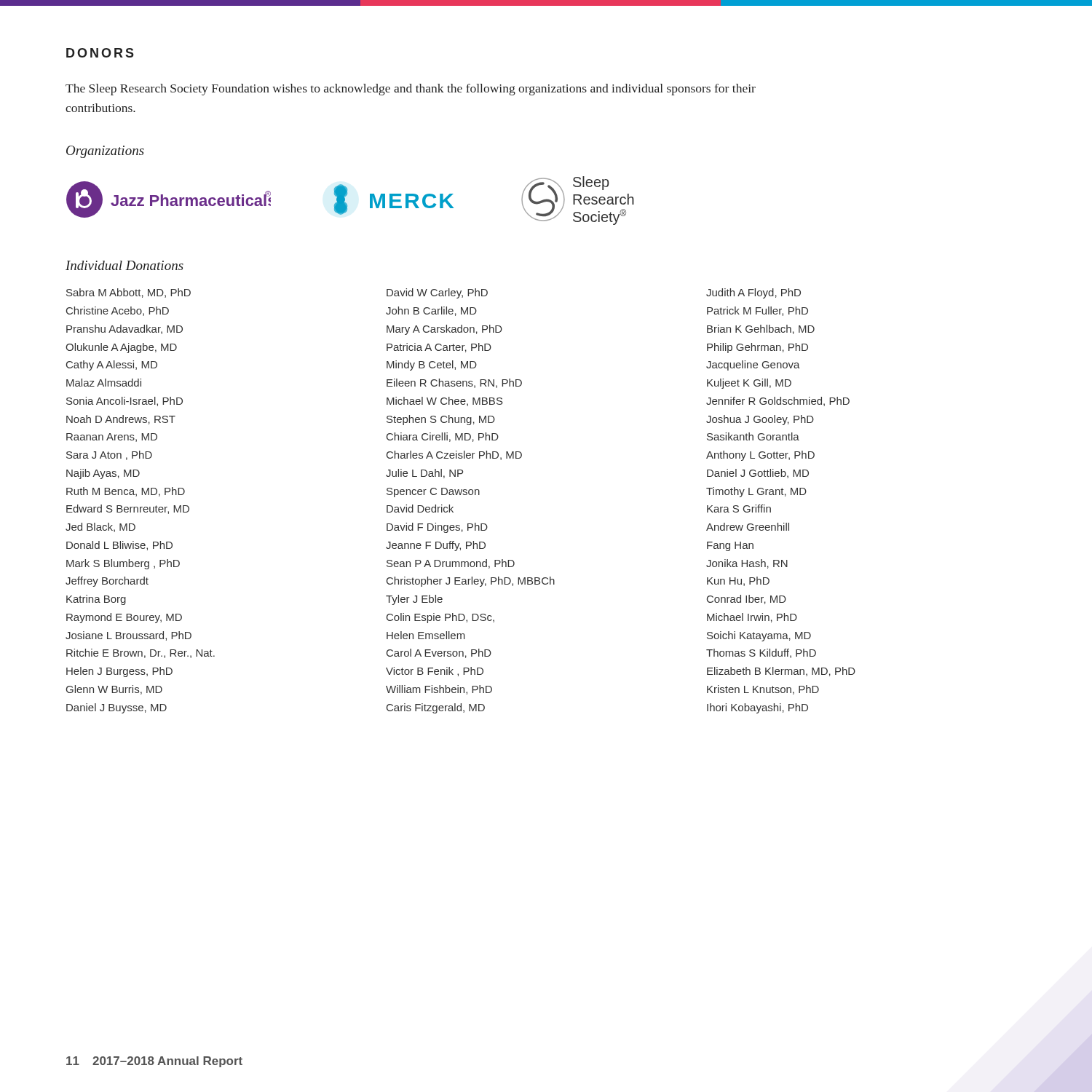Locate the text "Sasikanth Gorantla"

pyautogui.click(x=753, y=437)
